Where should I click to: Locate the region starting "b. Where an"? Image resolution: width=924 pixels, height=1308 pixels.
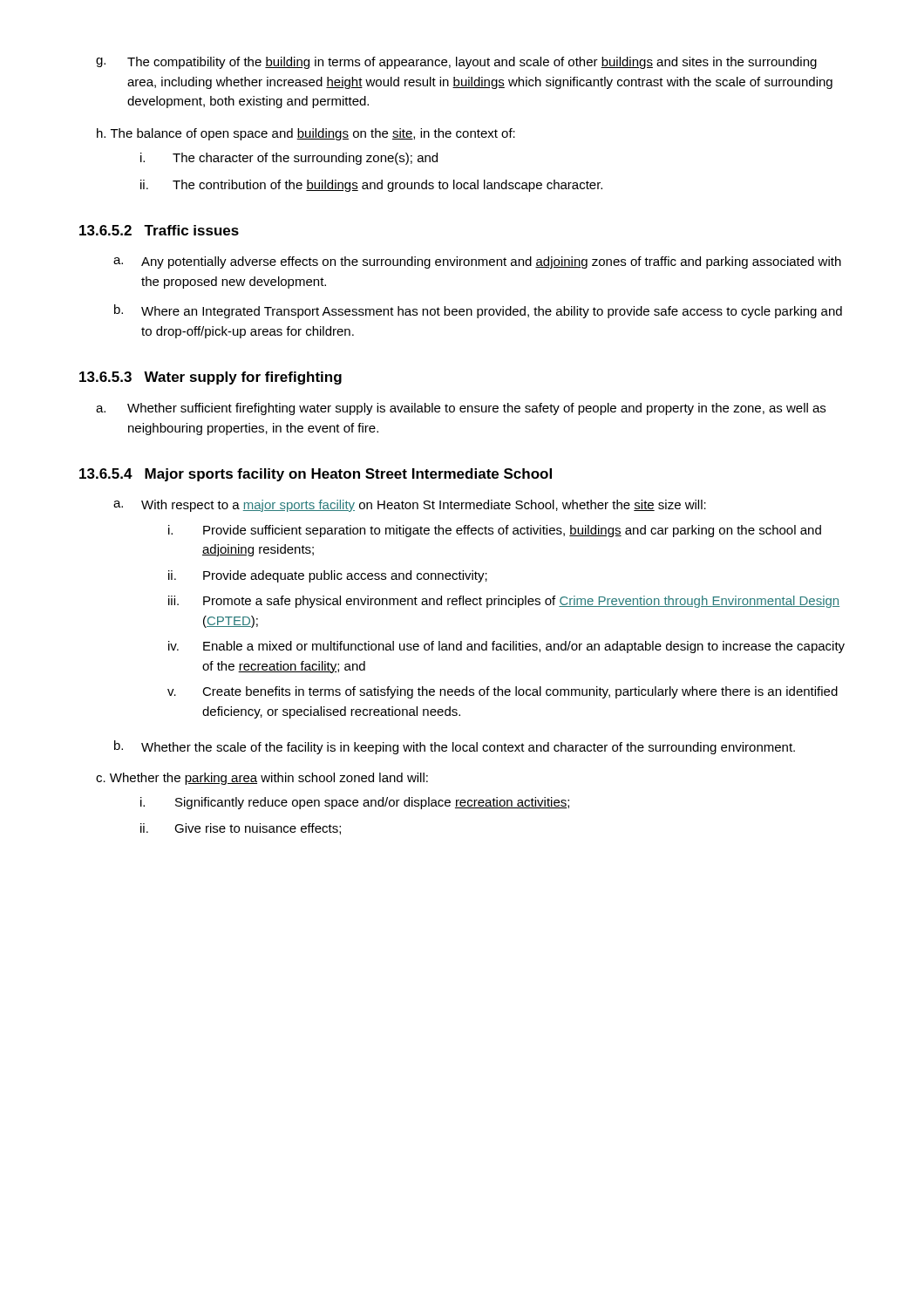[x=479, y=321]
